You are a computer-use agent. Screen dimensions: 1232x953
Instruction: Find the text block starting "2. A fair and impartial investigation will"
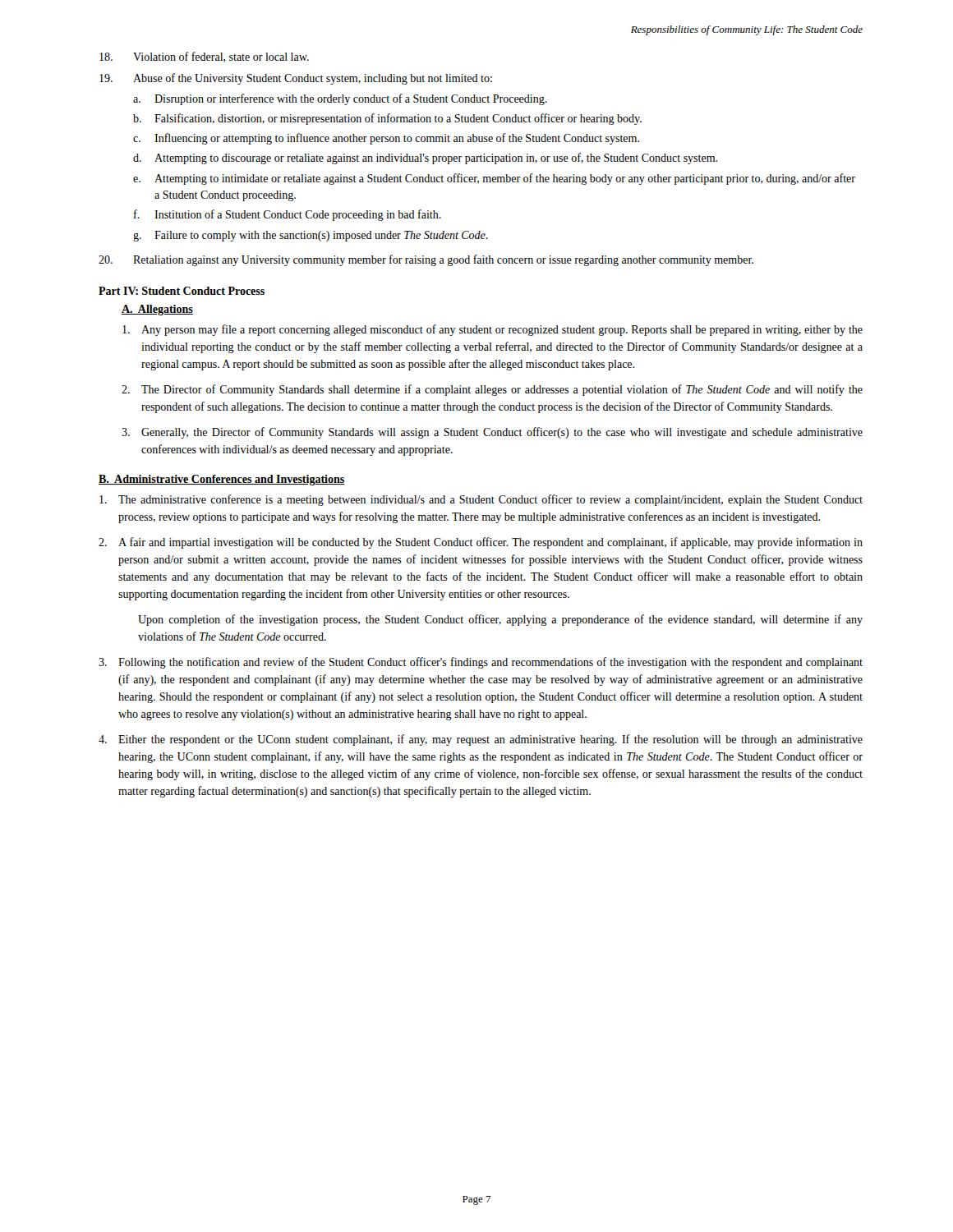pyautogui.click(x=481, y=569)
